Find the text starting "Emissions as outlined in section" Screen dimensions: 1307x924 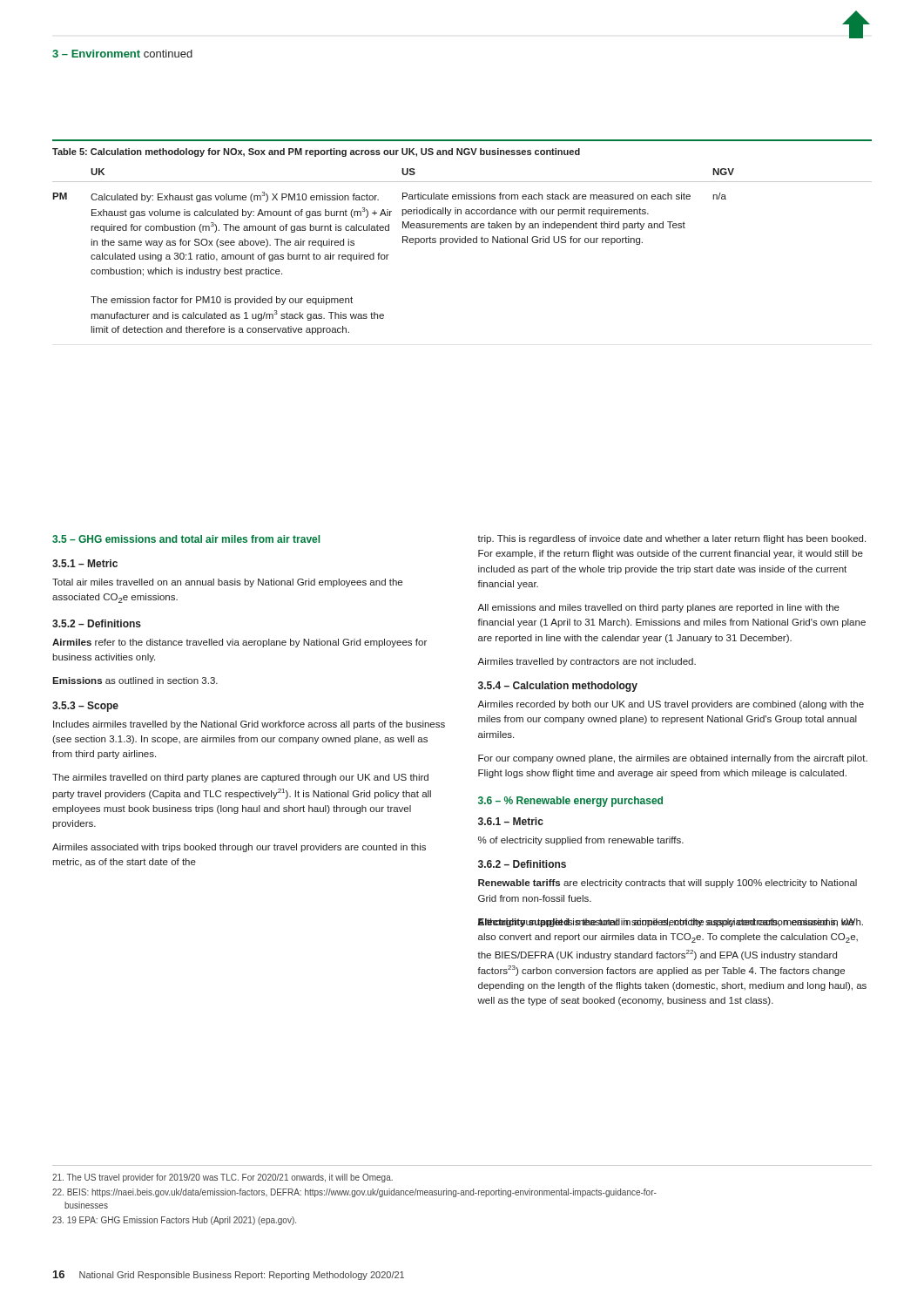135,681
